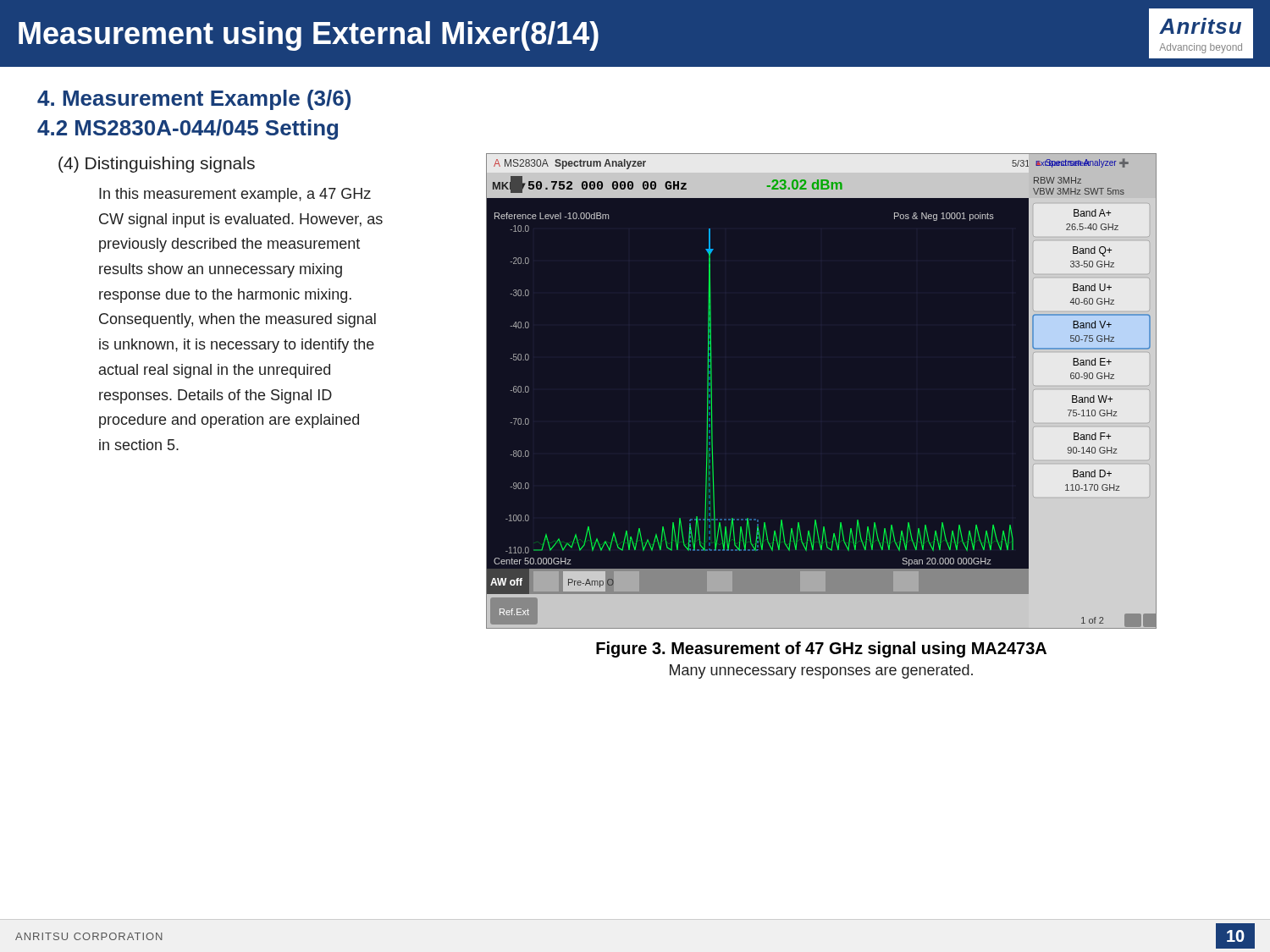Point to the text block starting "4.2 MS2830A-044/045 Setting"

(188, 128)
